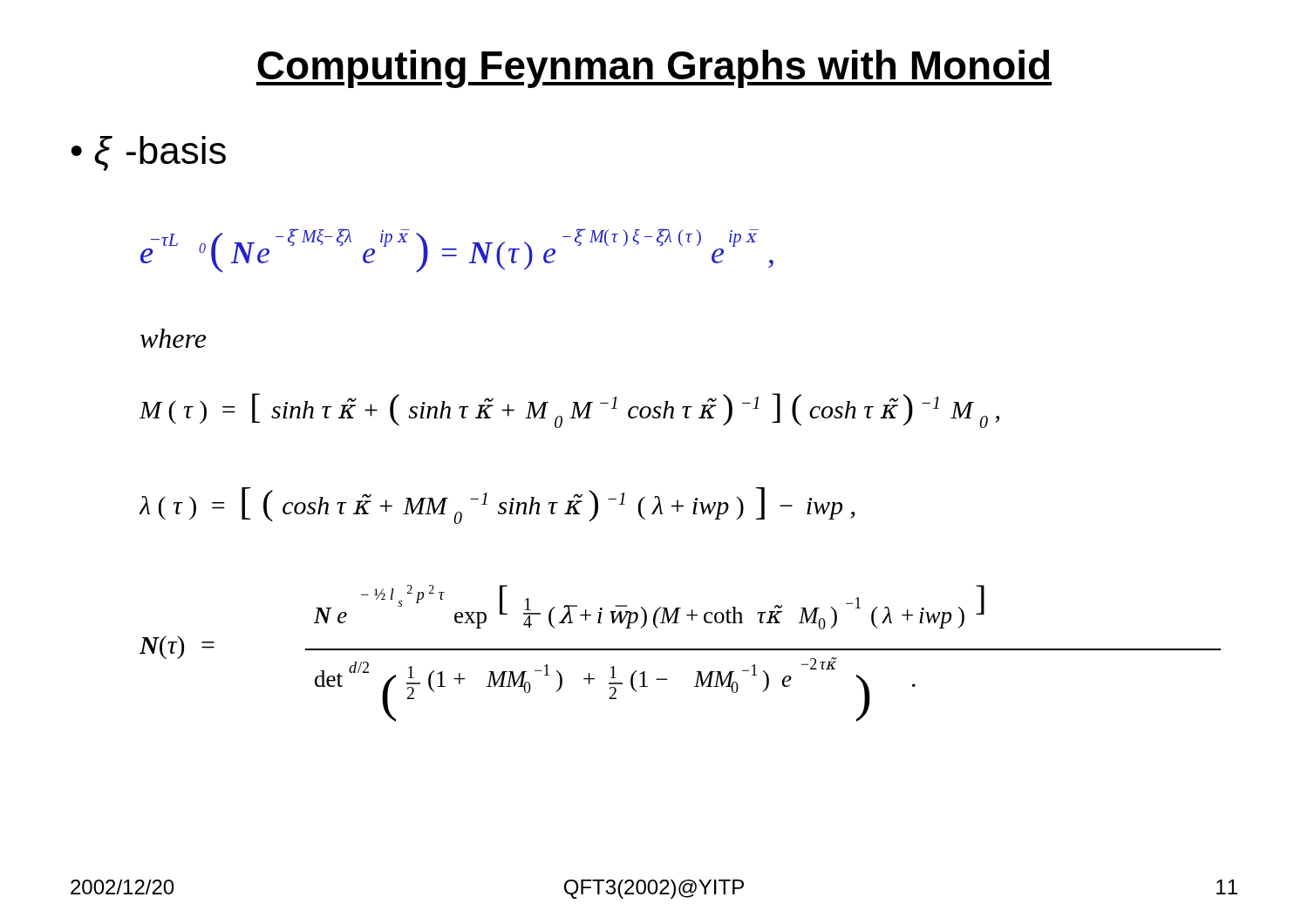Screen dimensions: 924x1308
Task: Click on the text starting "M ( τ ) ="
Action: tap(689, 405)
